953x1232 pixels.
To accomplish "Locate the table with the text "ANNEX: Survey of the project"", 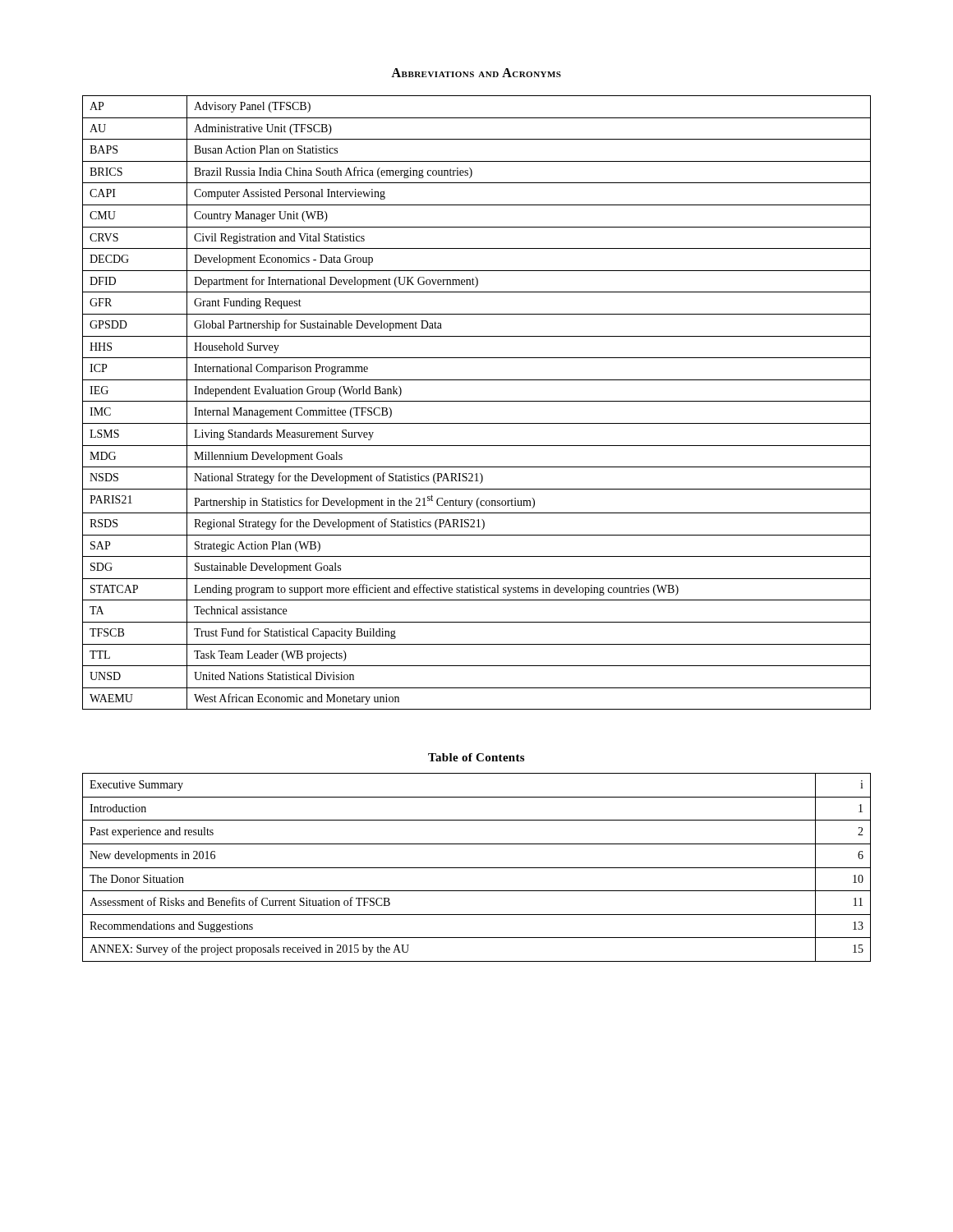I will point(476,867).
